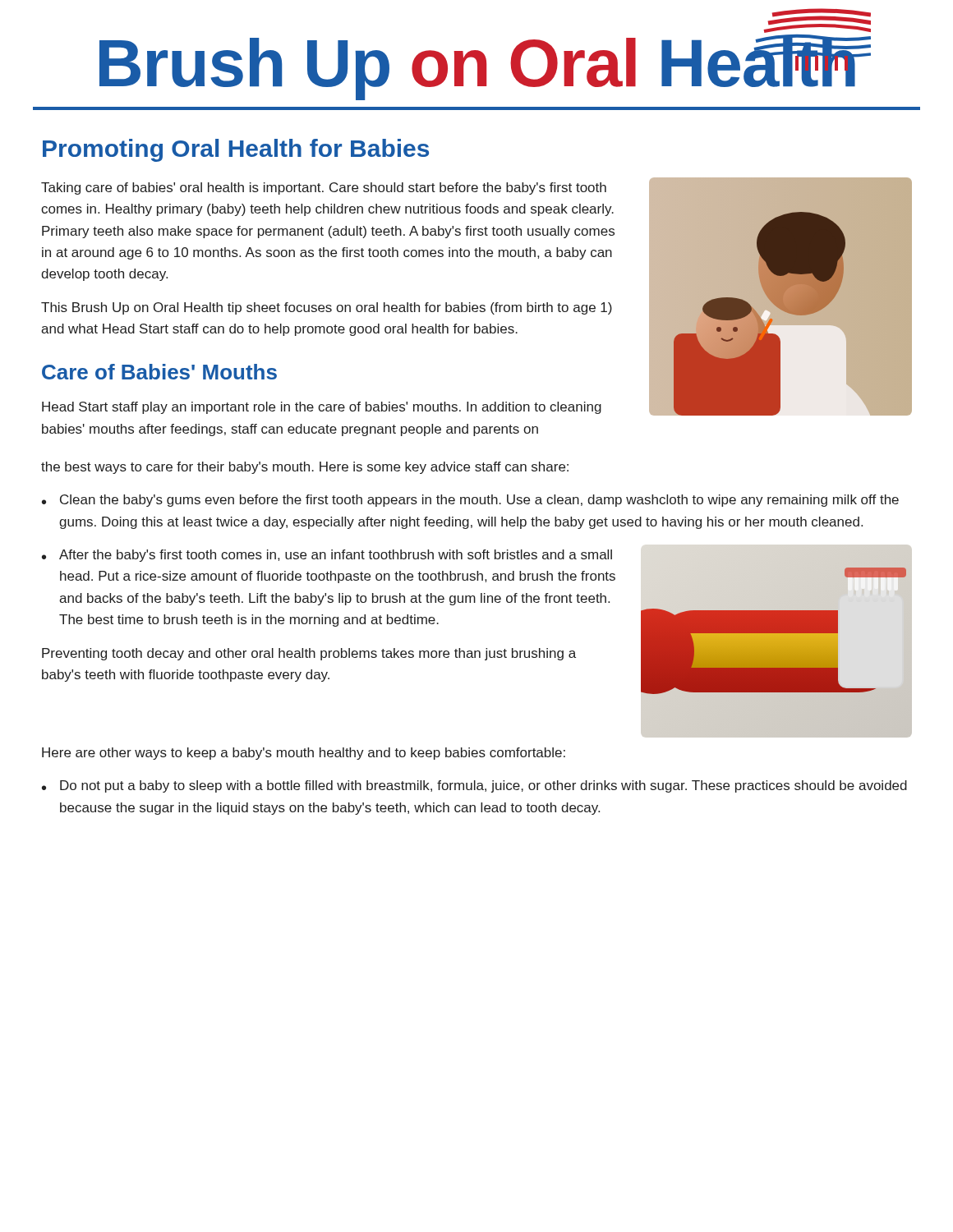Image resolution: width=953 pixels, height=1232 pixels.
Task: Find the region starting "Taking care of babies' oral"
Action: pos(328,231)
